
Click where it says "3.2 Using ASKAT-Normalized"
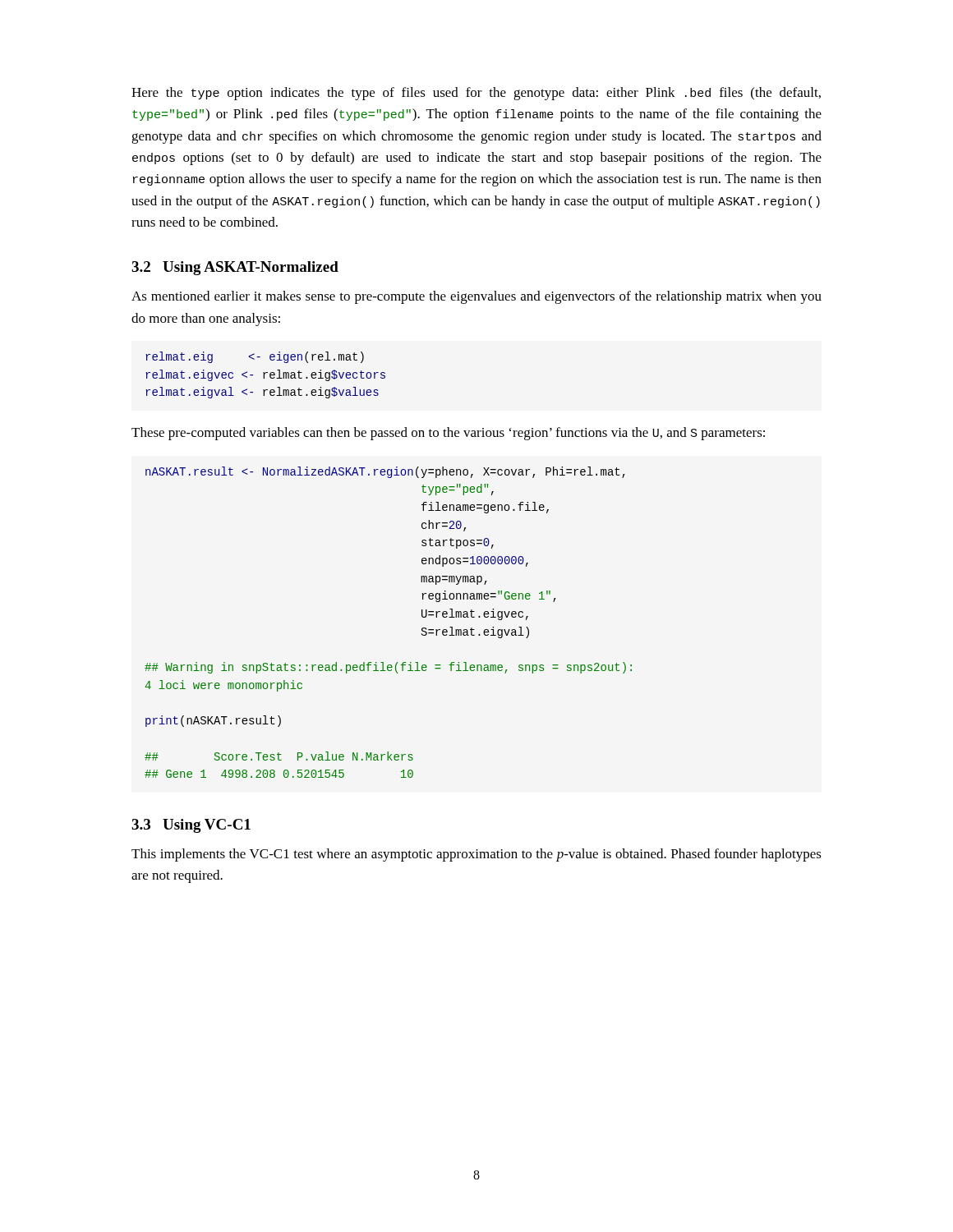[235, 267]
